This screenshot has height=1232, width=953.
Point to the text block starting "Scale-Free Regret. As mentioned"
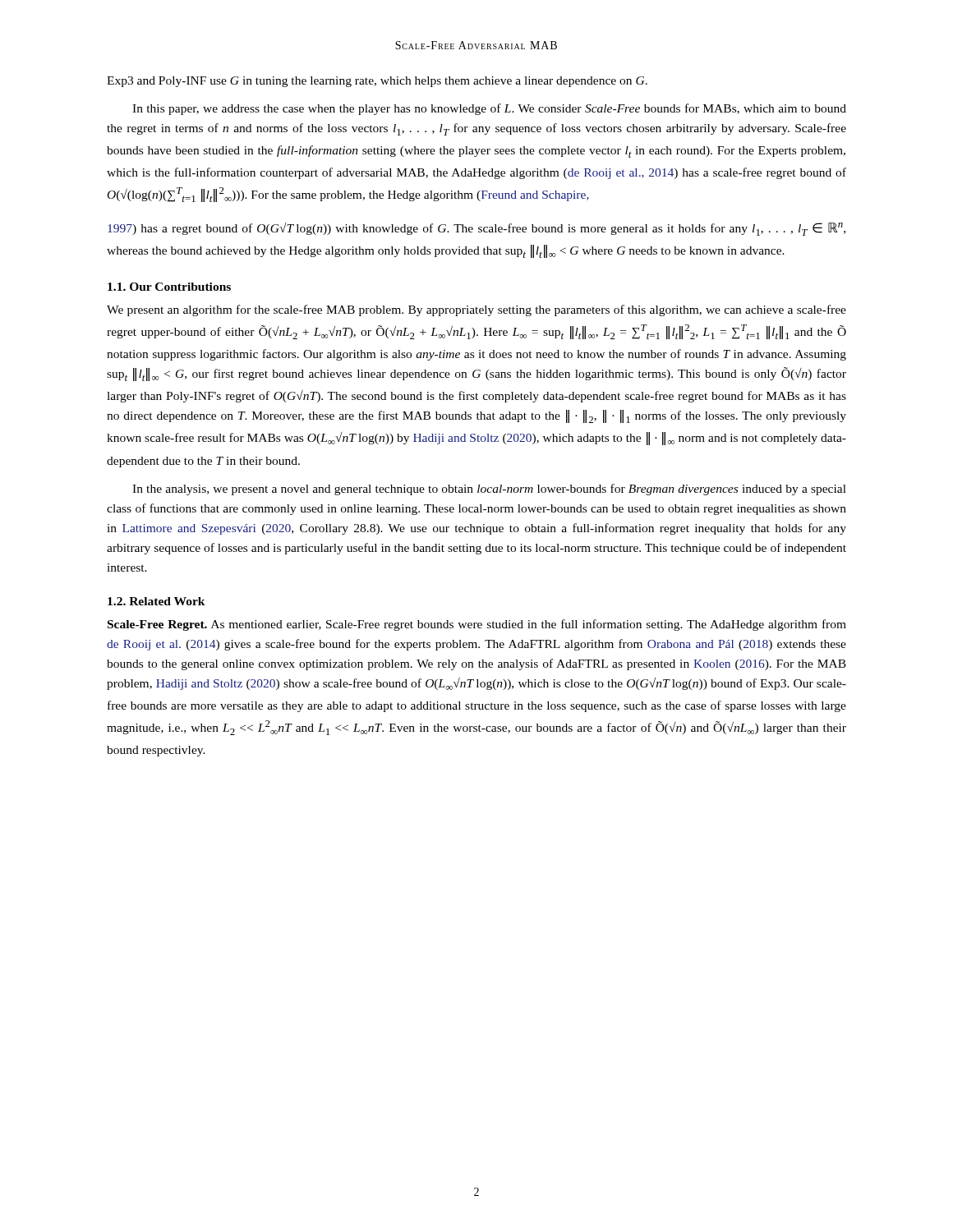point(476,687)
